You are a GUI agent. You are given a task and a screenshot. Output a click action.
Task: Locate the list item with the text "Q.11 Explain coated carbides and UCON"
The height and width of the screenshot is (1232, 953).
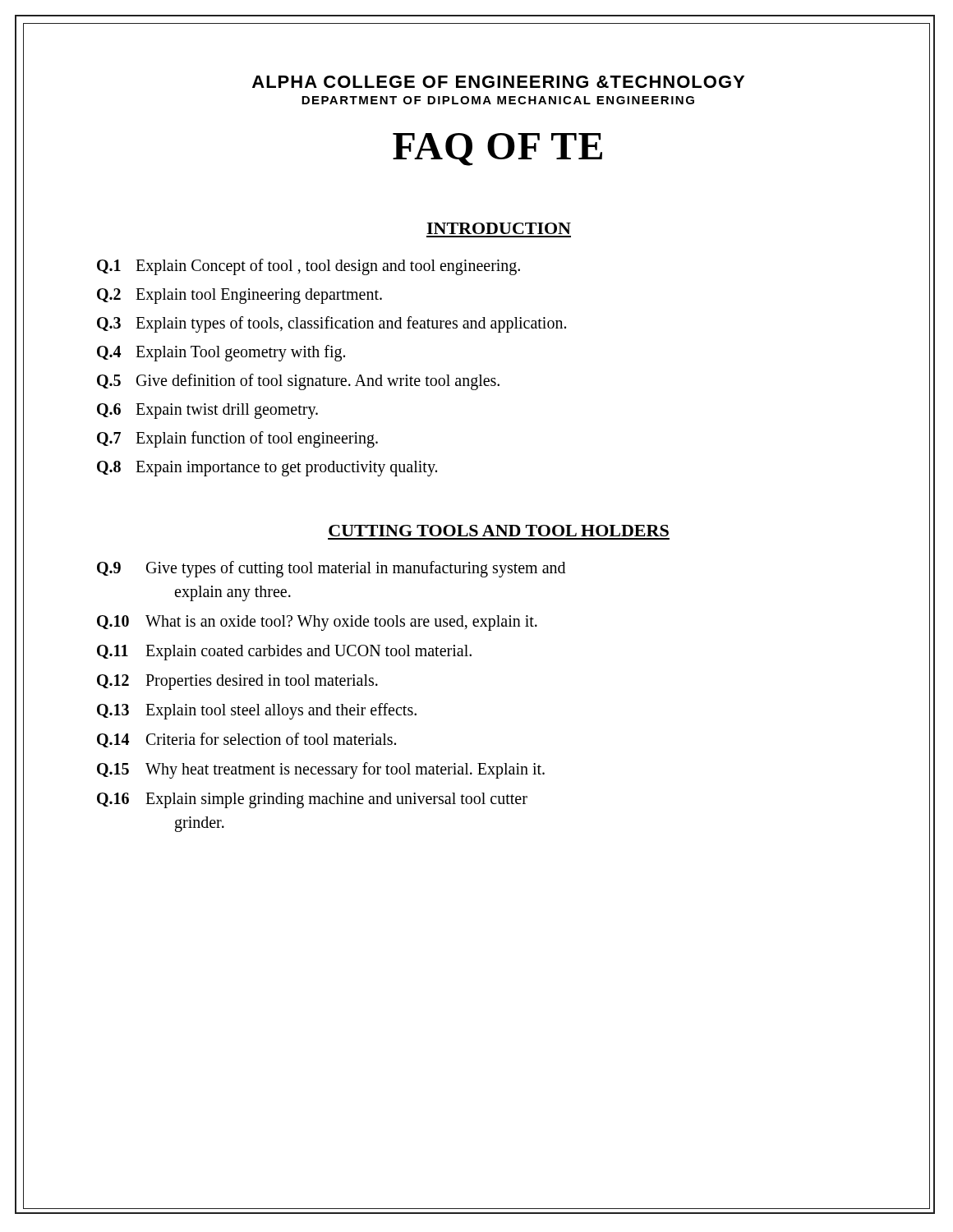tap(284, 651)
